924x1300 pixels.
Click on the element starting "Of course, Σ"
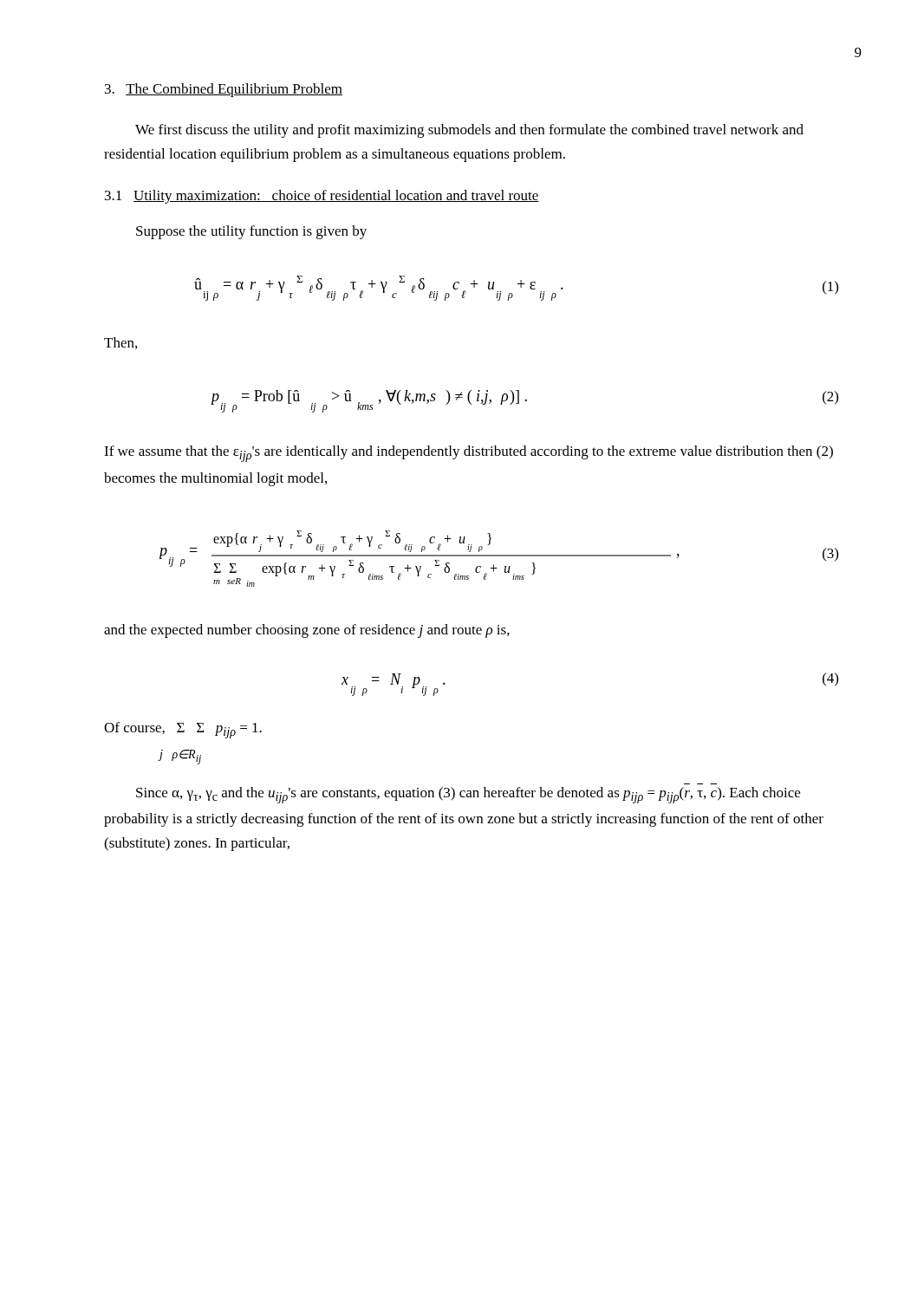point(183,742)
